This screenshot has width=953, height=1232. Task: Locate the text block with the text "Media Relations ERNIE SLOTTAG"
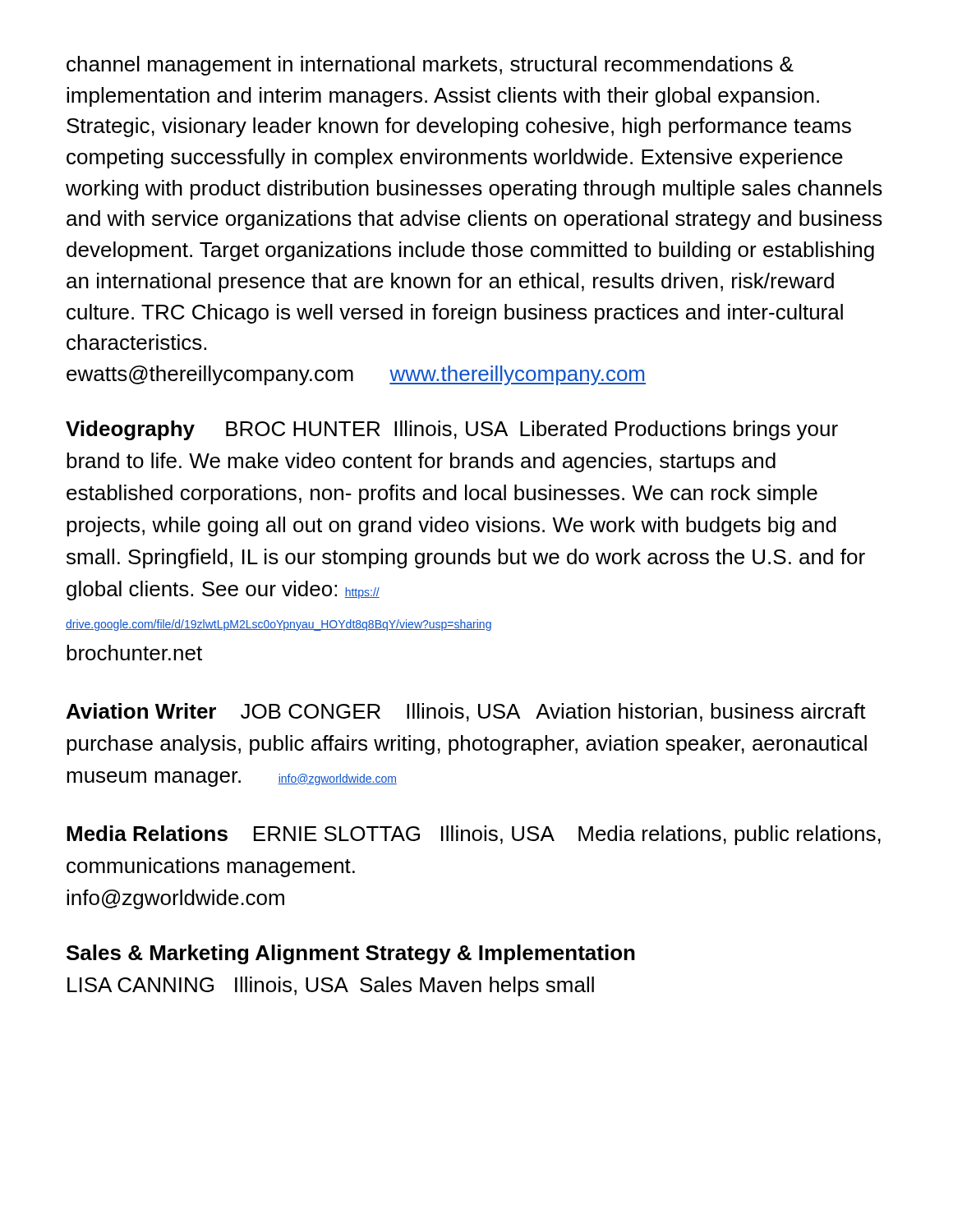(x=474, y=835)
